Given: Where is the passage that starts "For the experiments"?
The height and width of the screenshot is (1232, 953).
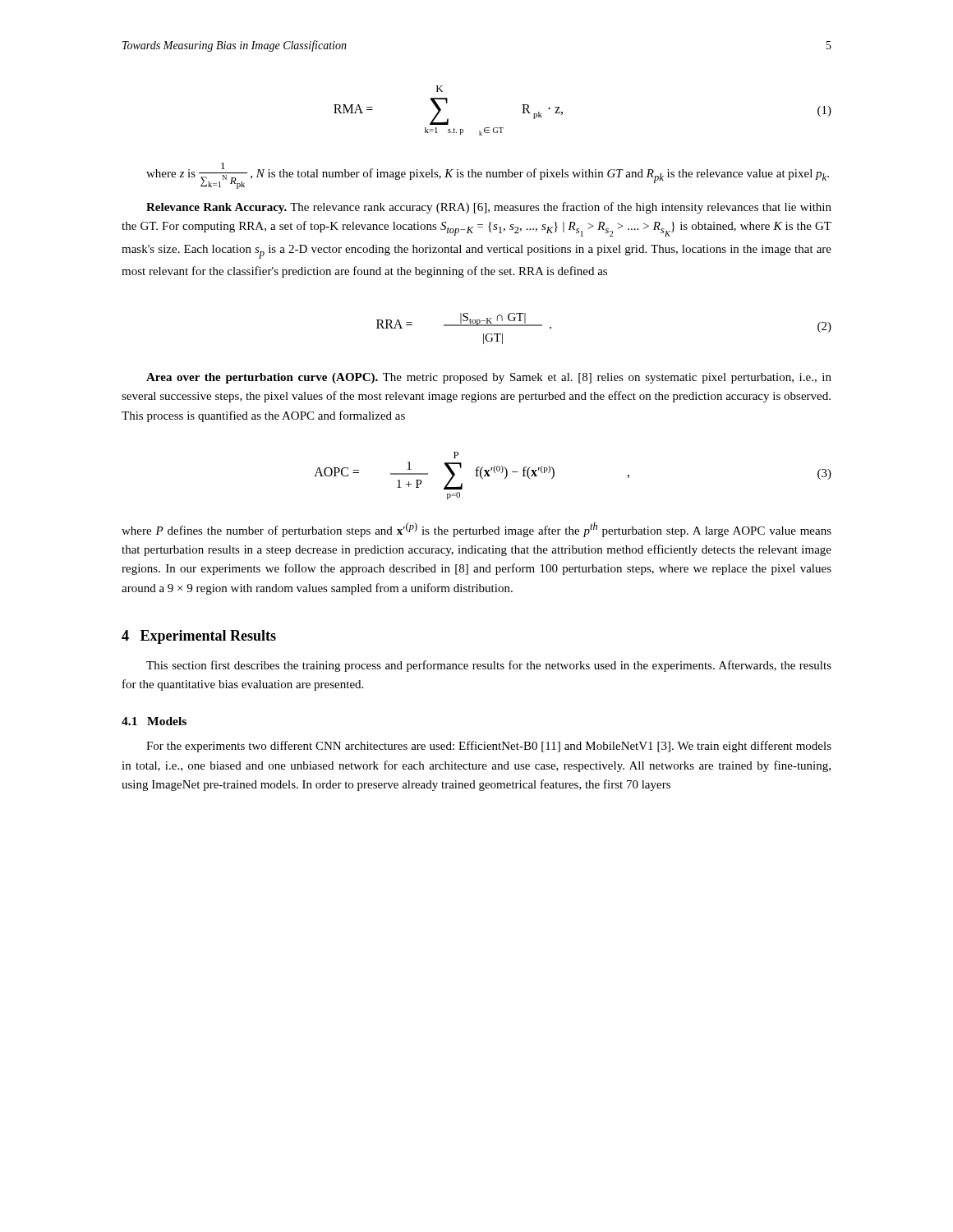Looking at the screenshot, I should 476,765.
